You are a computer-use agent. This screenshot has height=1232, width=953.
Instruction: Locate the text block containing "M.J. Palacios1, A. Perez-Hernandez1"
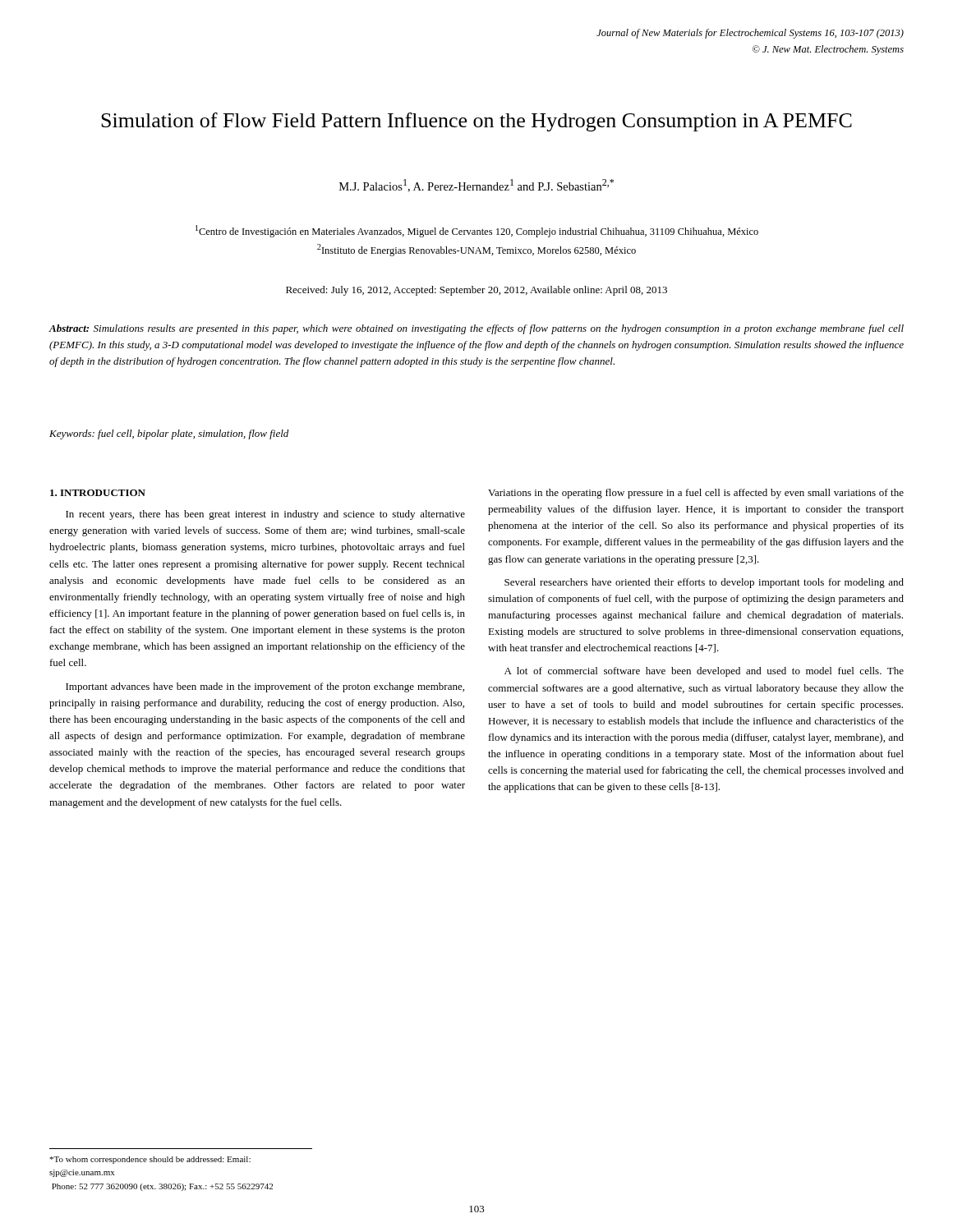point(476,185)
